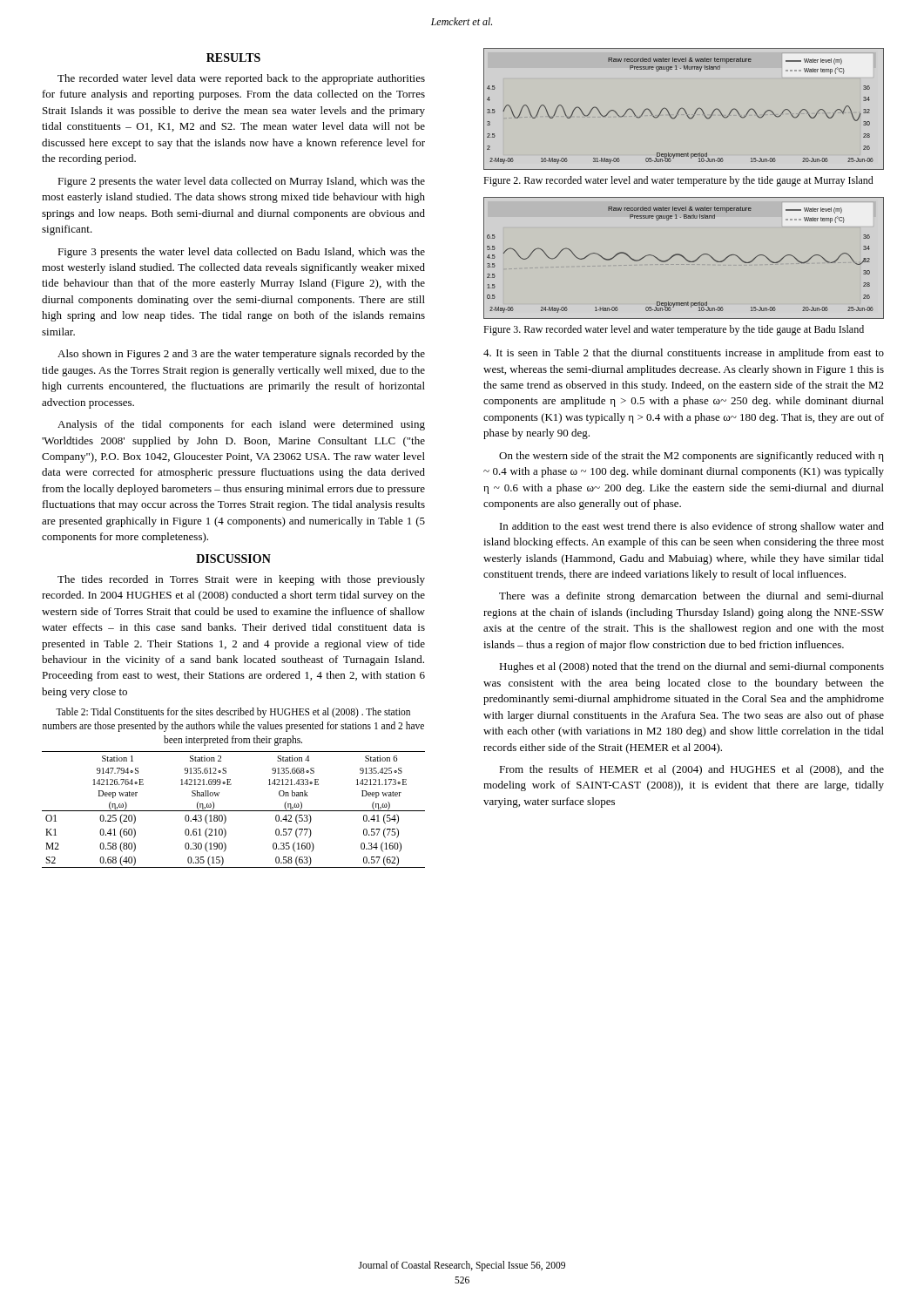Locate the caption containing "Table 2: Tidal Constituents for"
Image resolution: width=924 pixels, height=1307 pixels.
[x=233, y=726]
